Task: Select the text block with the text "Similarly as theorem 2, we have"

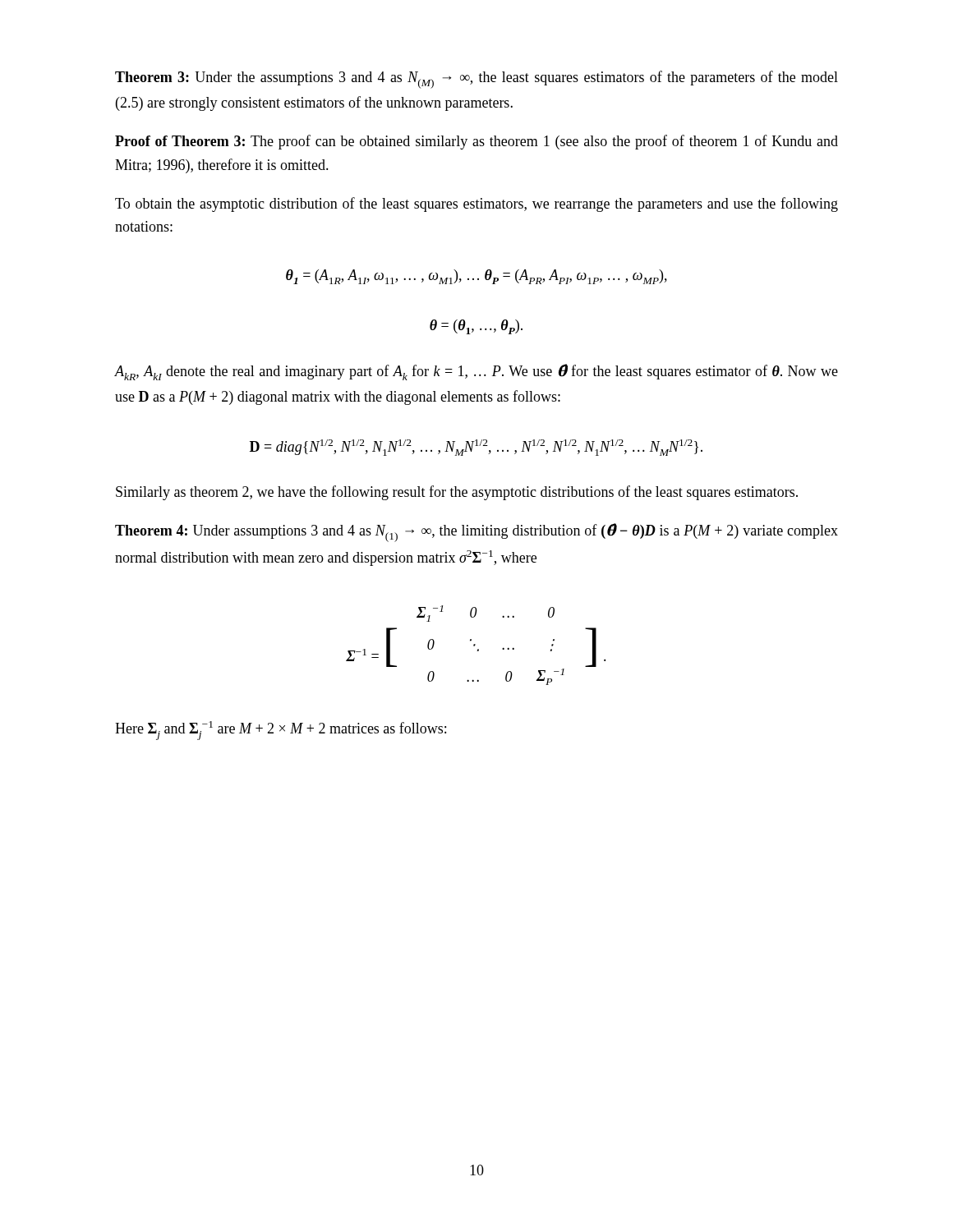Action: click(x=457, y=492)
